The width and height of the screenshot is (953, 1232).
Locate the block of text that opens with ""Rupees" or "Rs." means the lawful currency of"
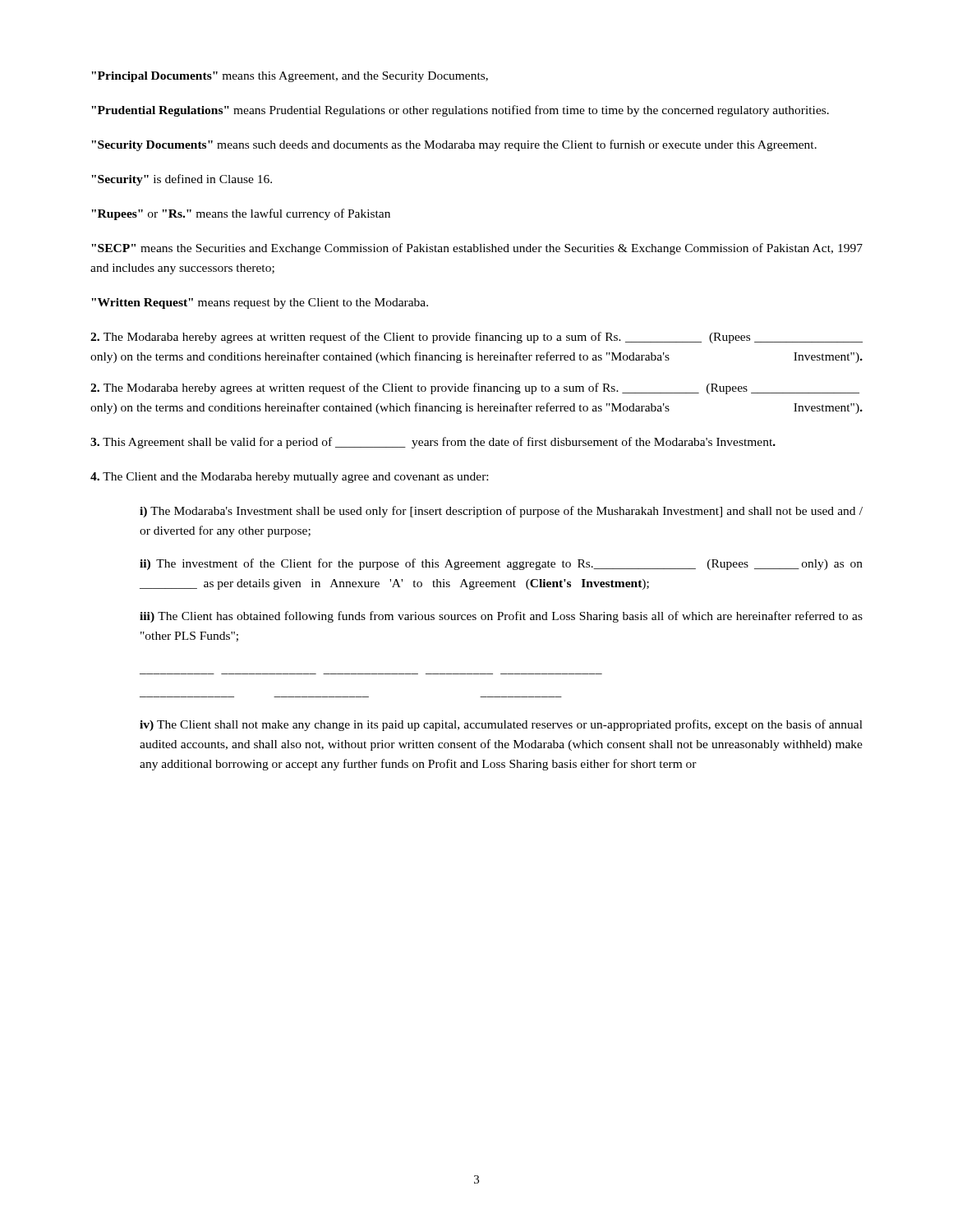click(x=240, y=213)
